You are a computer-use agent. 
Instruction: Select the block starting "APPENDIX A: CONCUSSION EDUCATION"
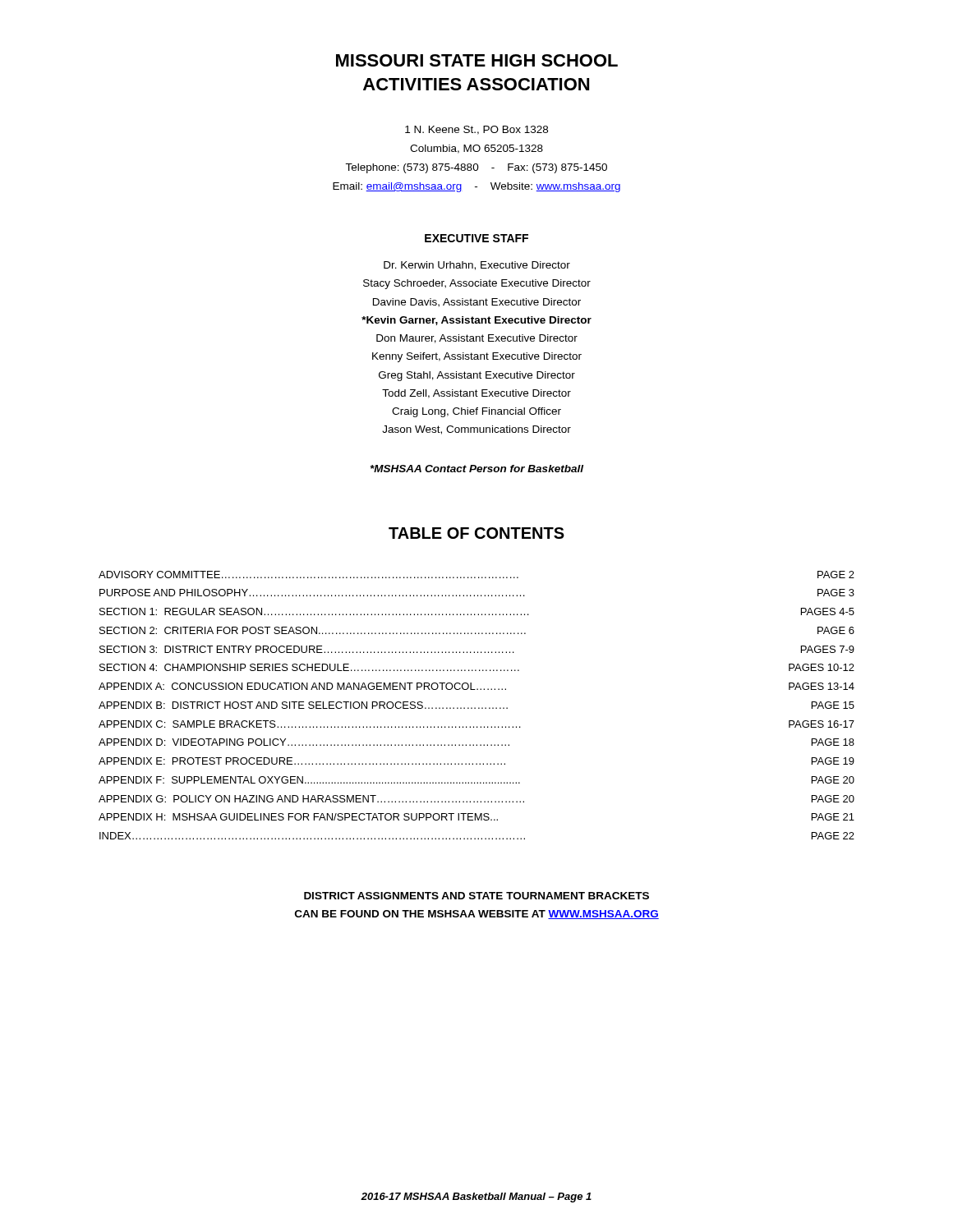point(476,687)
